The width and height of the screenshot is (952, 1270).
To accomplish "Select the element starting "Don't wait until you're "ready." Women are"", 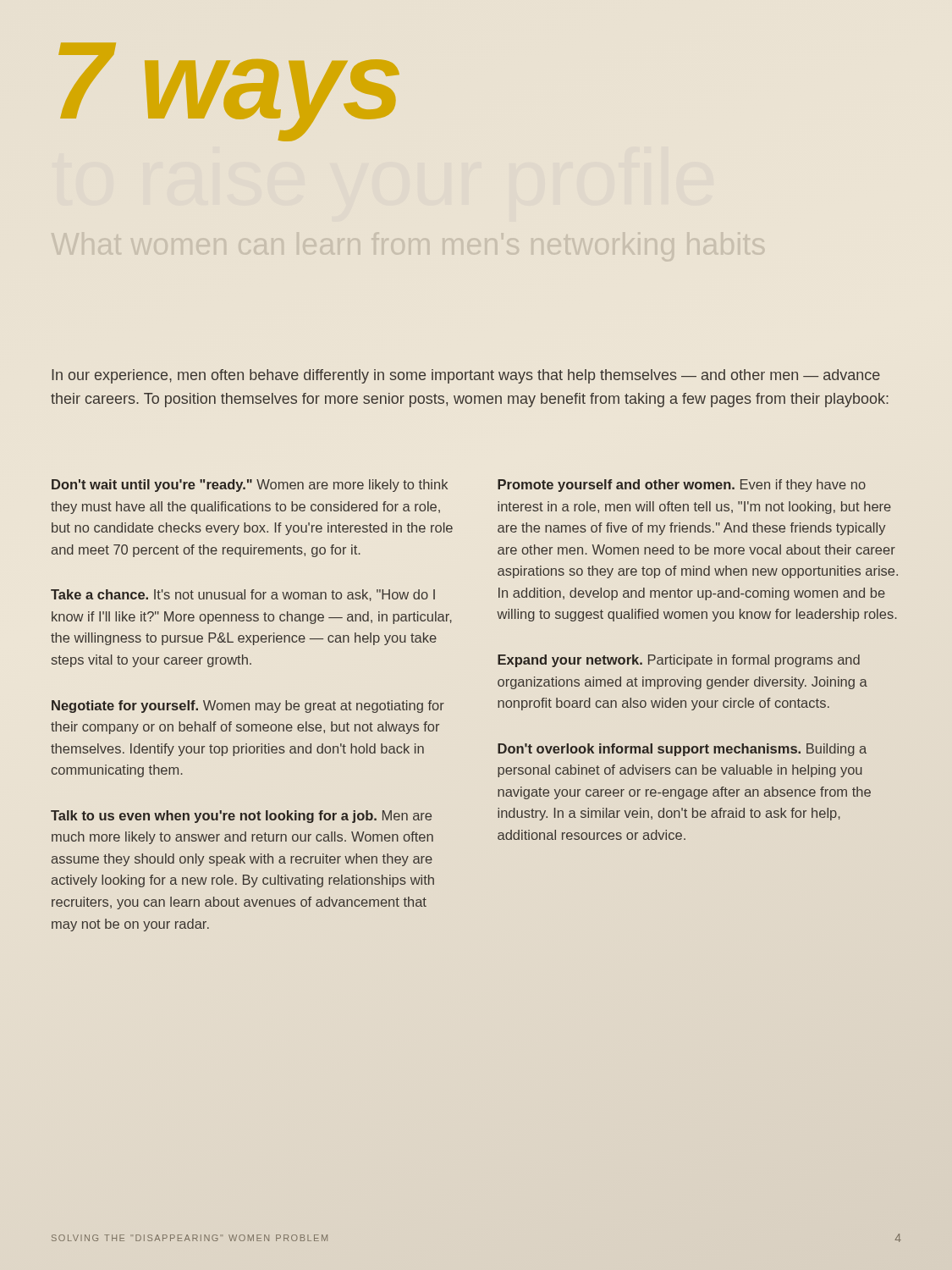I will (252, 517).
